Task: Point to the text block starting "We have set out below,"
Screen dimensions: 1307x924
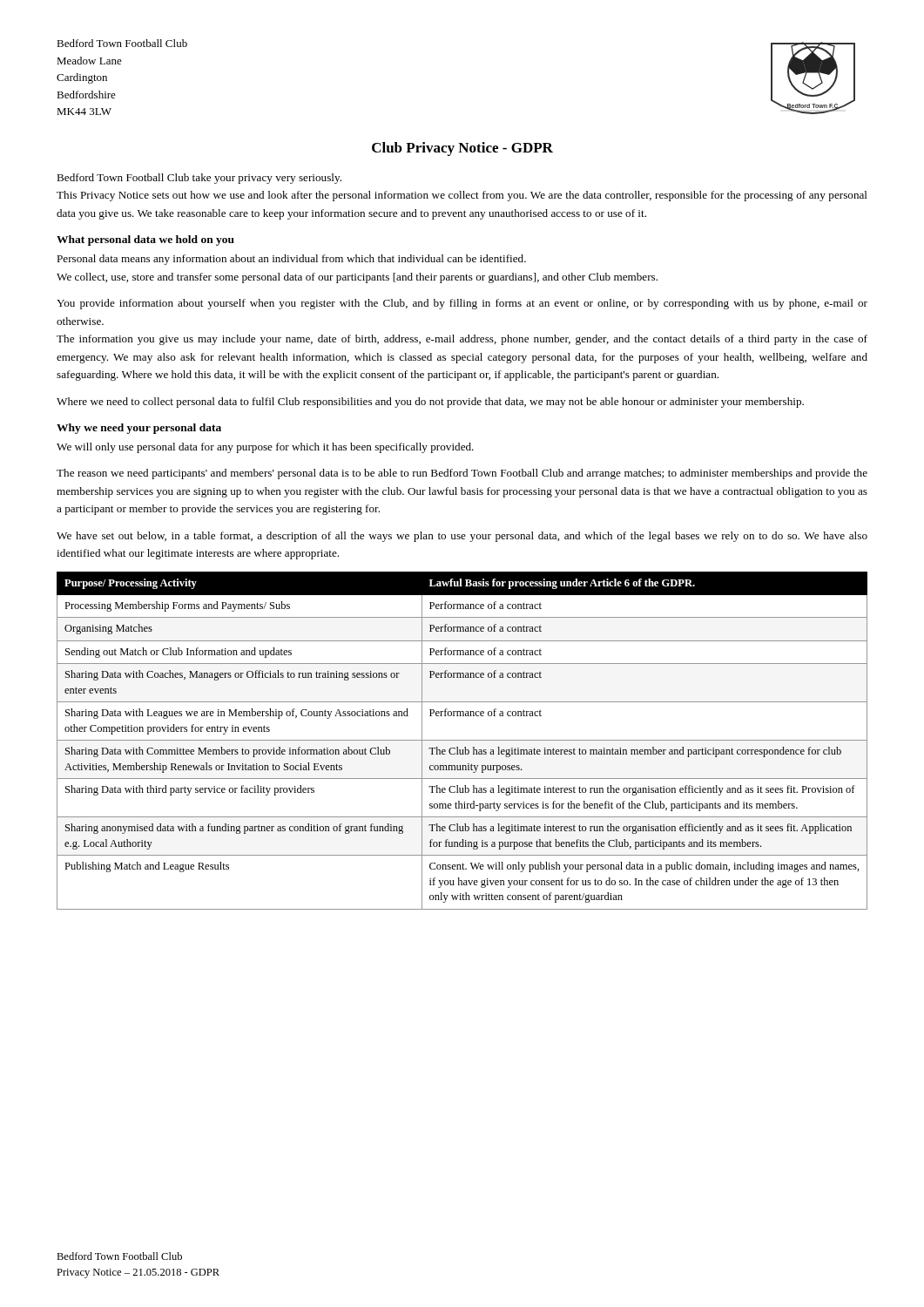Action: 462,544
